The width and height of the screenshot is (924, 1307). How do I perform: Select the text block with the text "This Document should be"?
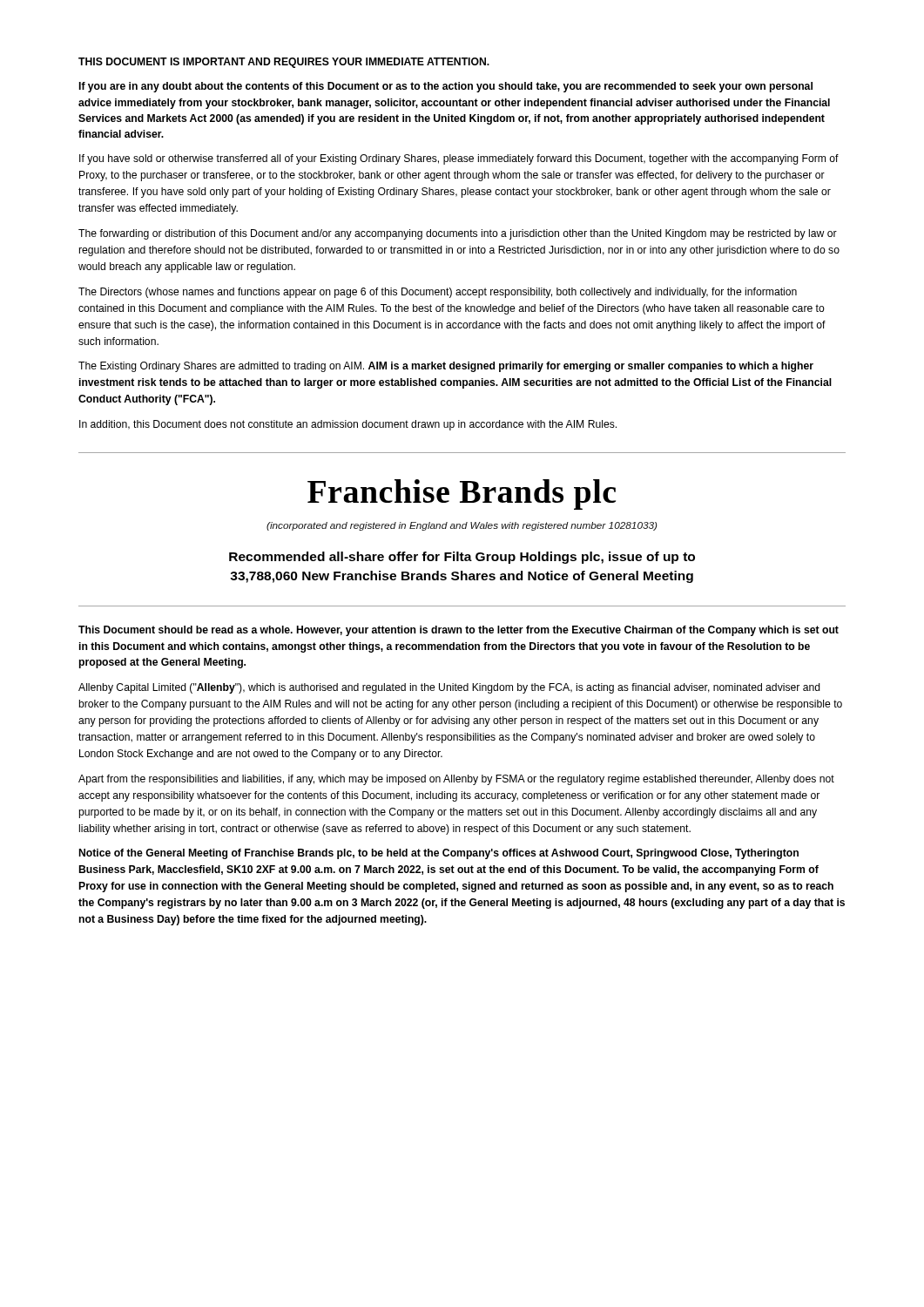pos(458,646)
